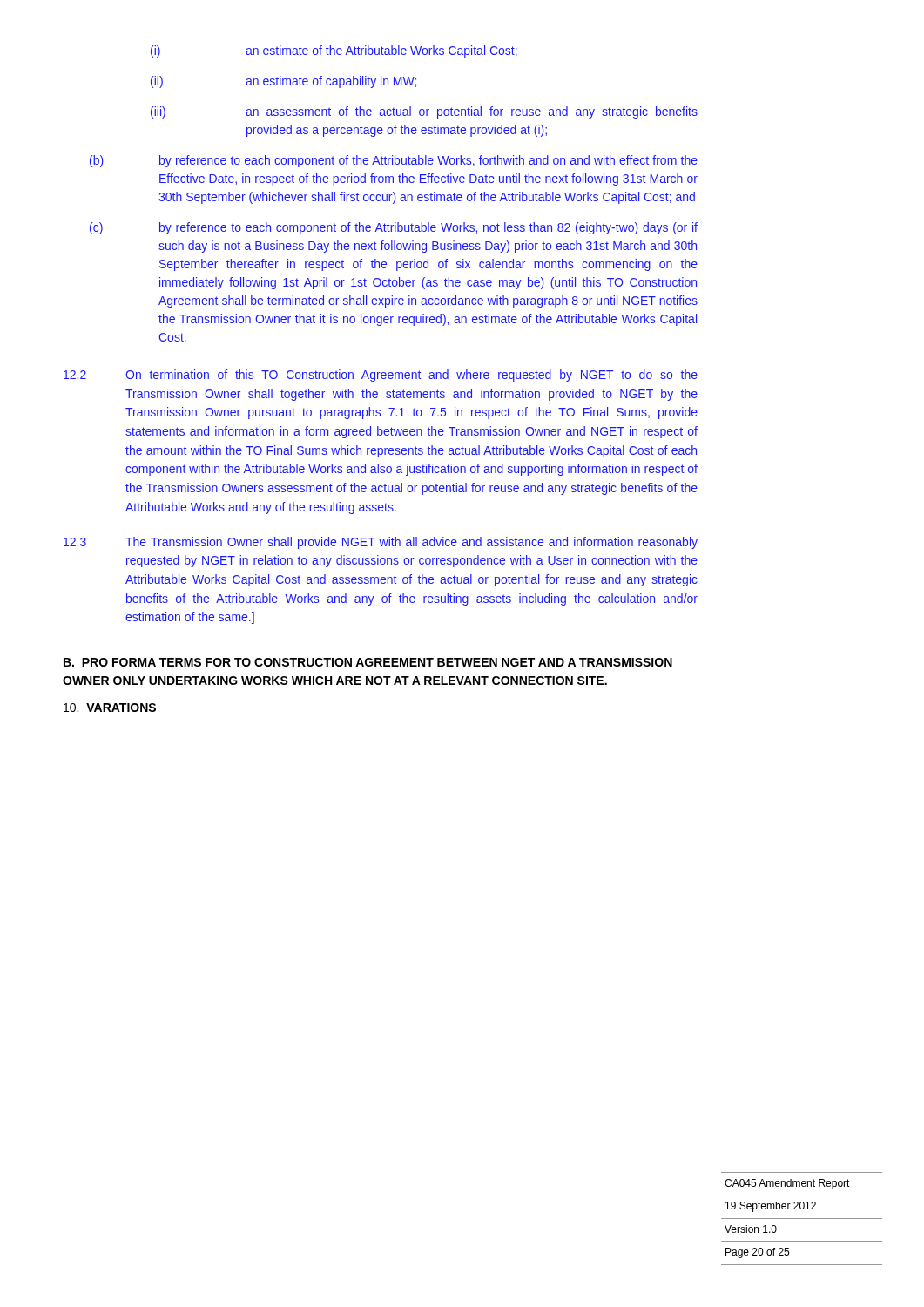Point to the text block starting "(i) an estimate of the Attributable Works"
Screen dimensions: 1307x924
coord(380,51)
